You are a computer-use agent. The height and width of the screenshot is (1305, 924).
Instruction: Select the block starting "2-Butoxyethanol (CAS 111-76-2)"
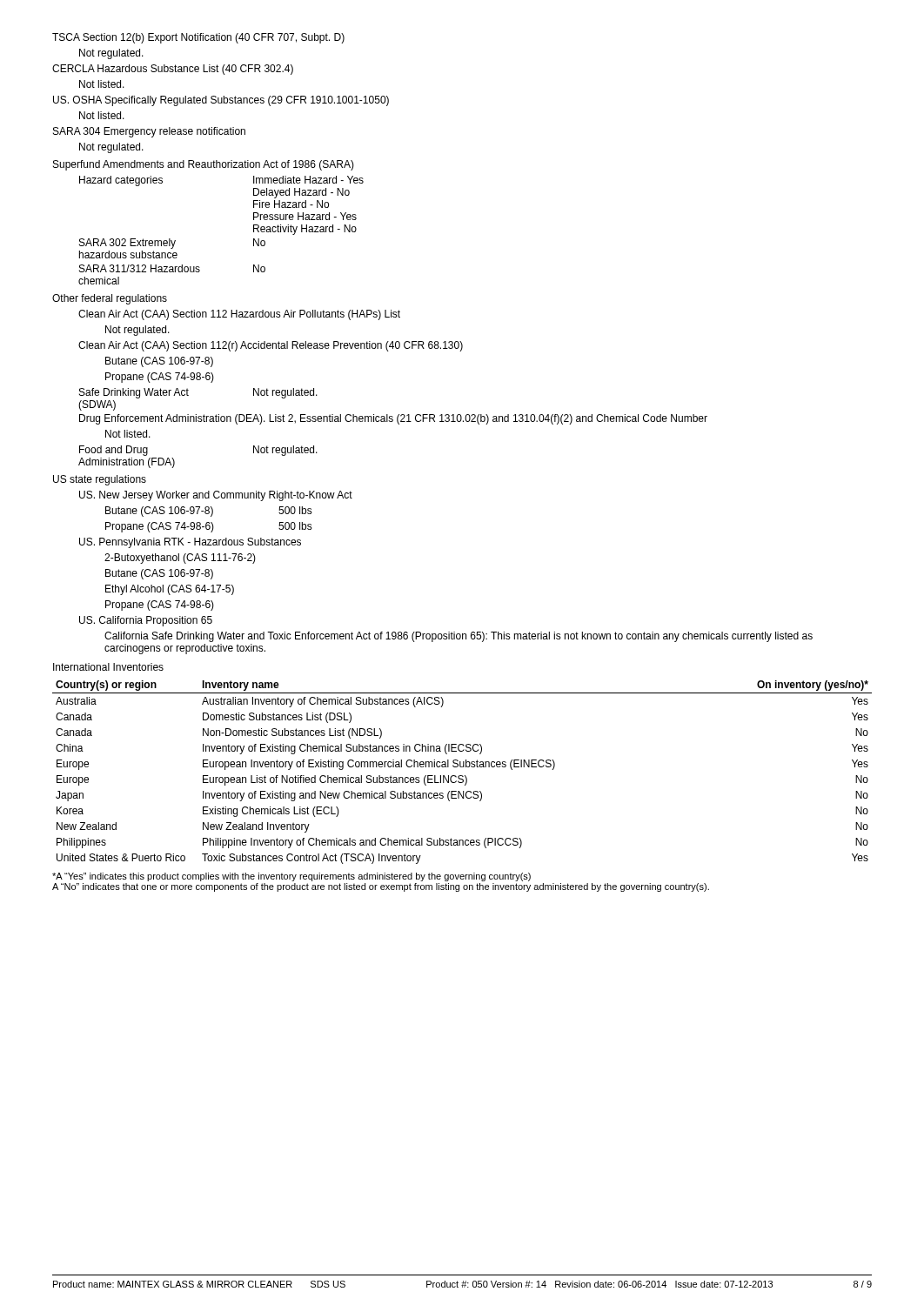tap(180, 558)
